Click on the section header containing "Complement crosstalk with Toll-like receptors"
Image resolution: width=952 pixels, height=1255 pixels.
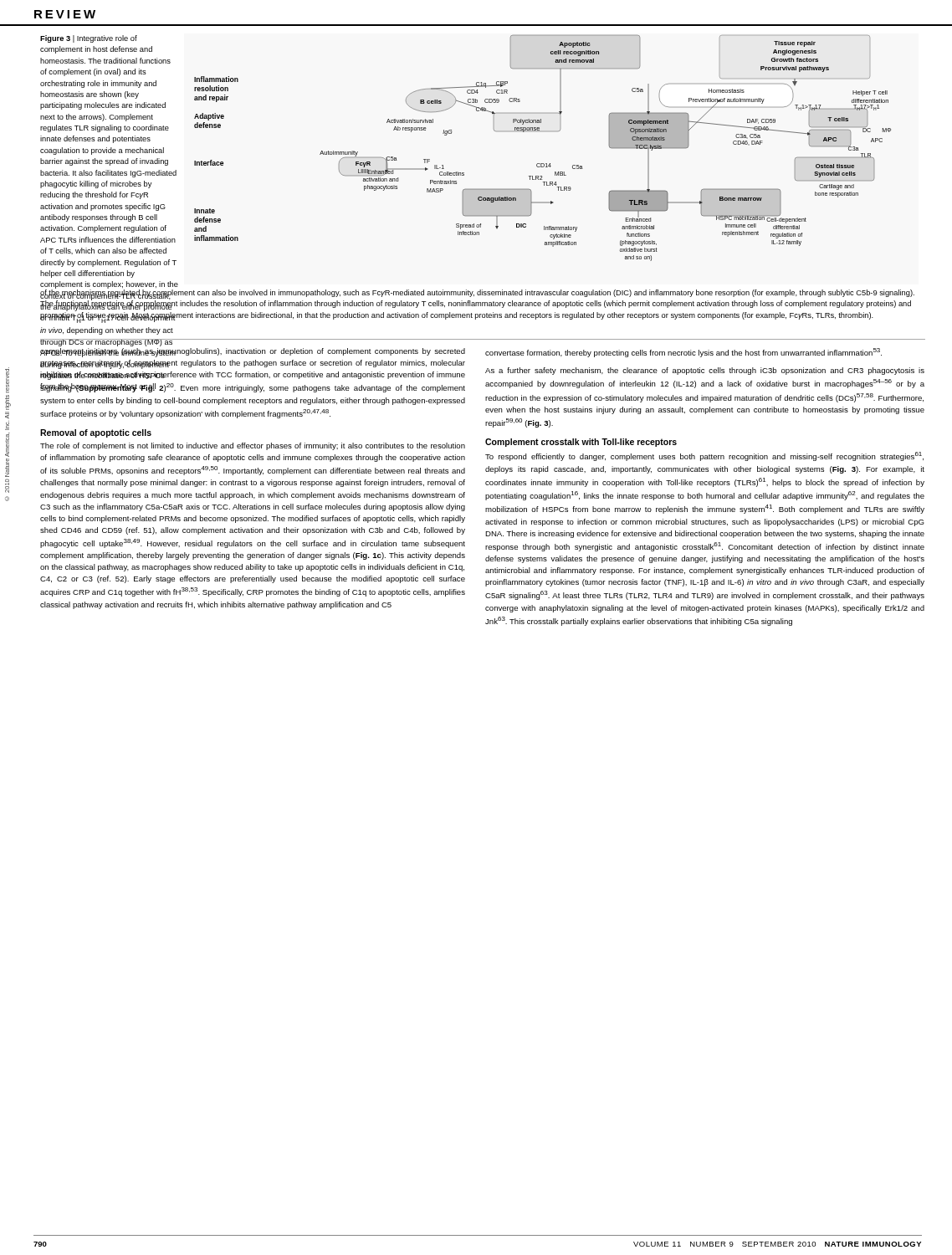click(581, 442)
